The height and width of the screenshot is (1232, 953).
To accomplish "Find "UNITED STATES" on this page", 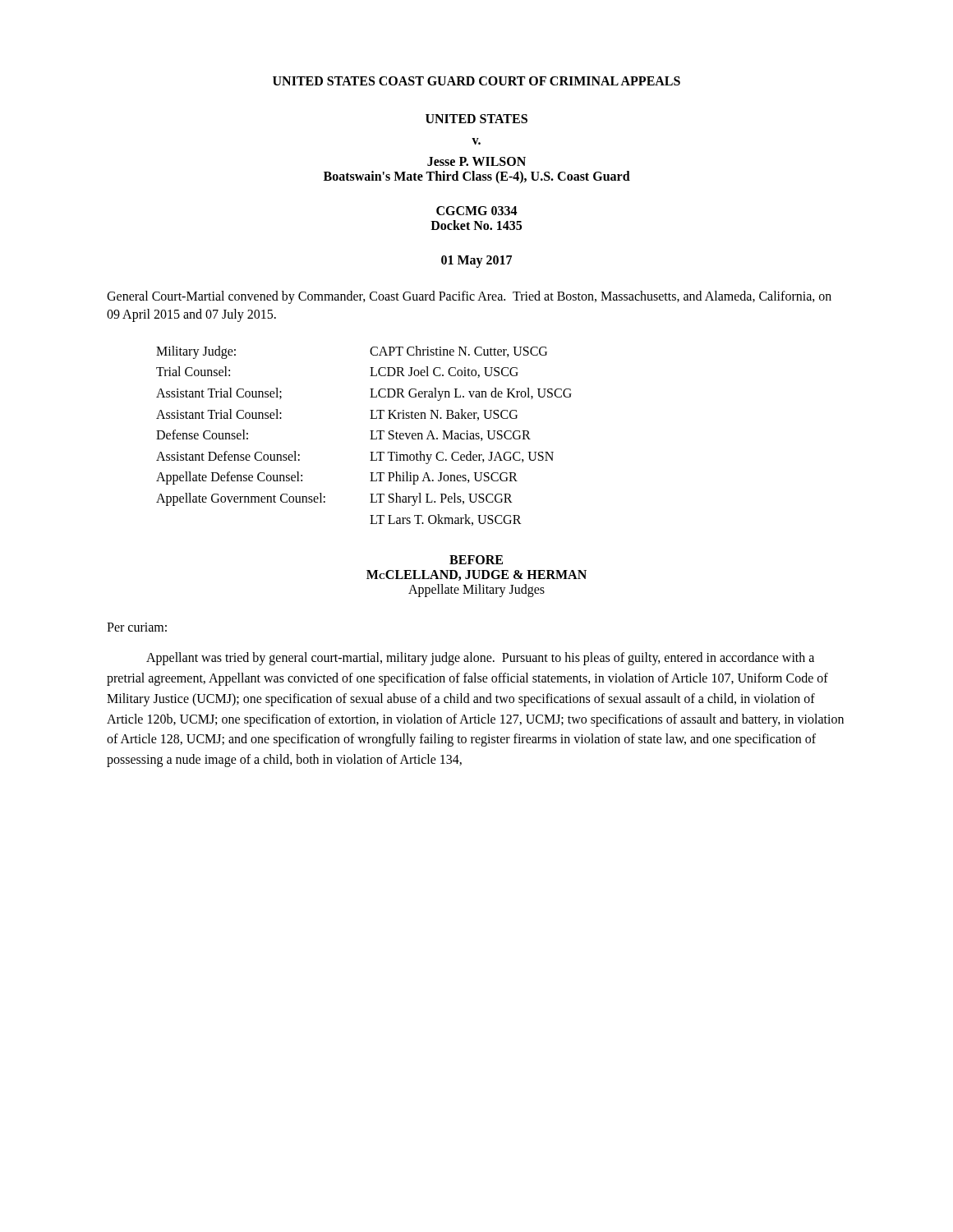I will tap(476, 119).
